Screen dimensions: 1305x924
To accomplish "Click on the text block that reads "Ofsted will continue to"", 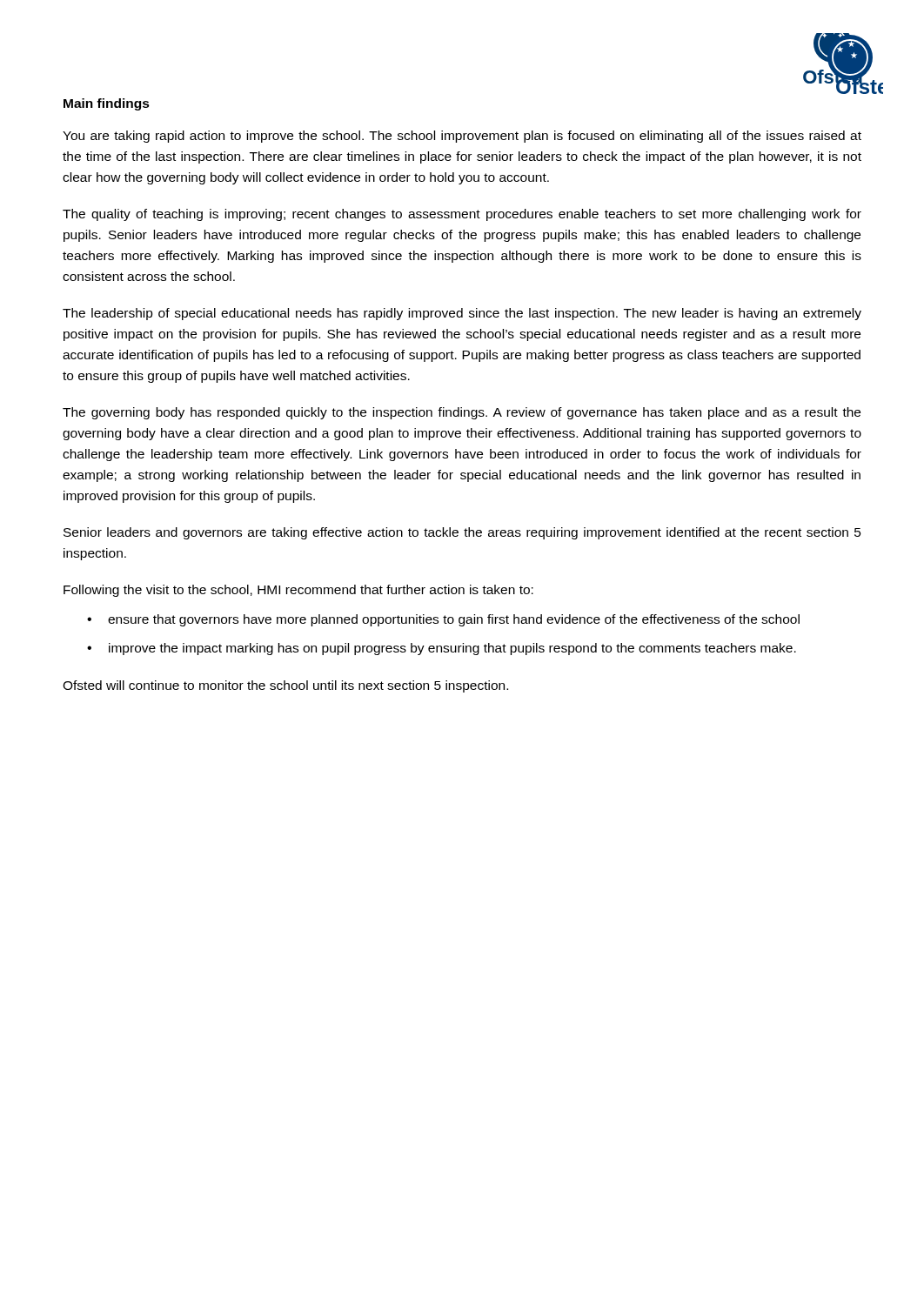I will (286, 685).
